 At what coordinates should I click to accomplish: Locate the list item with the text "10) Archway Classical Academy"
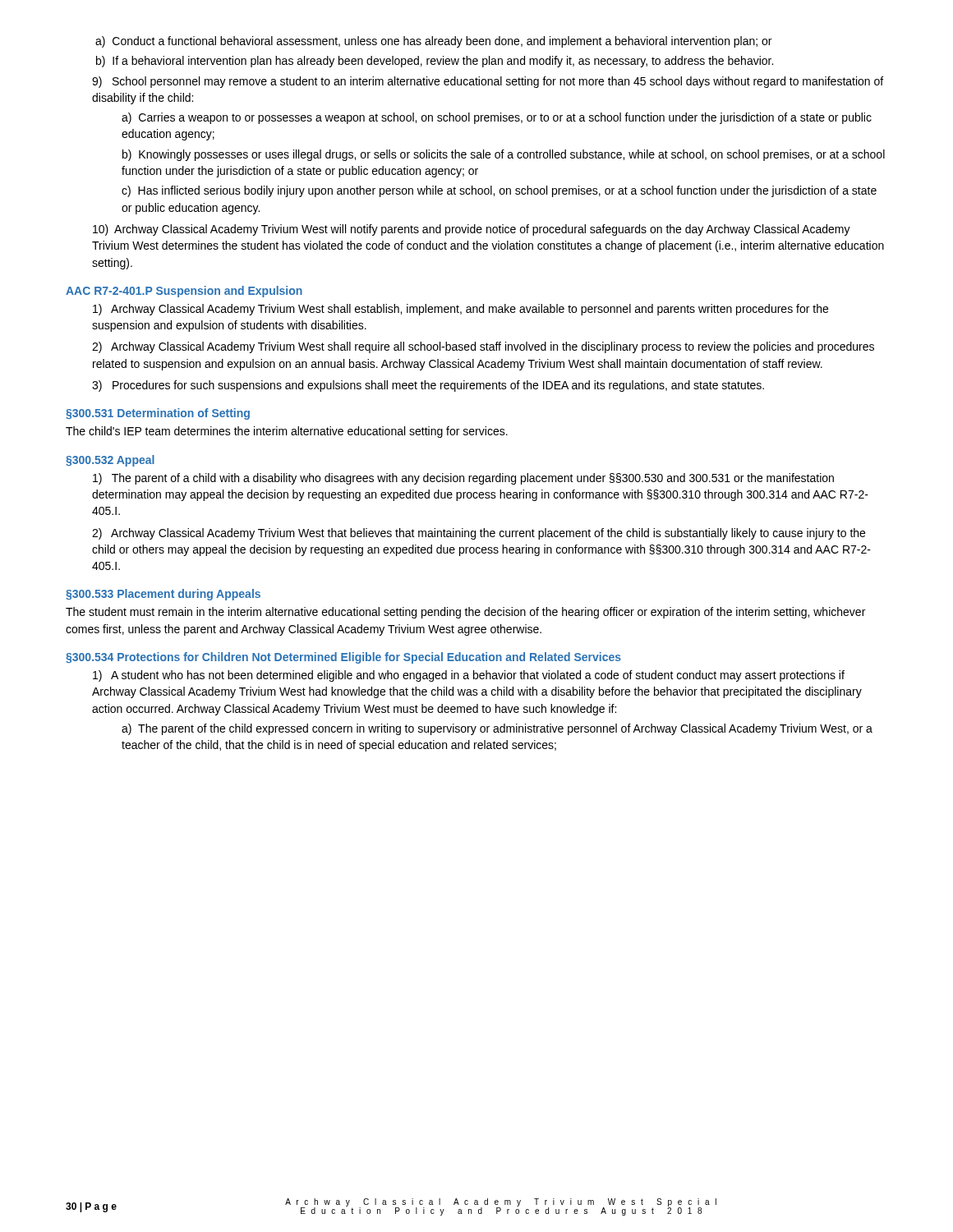click(x=476, y=246)
